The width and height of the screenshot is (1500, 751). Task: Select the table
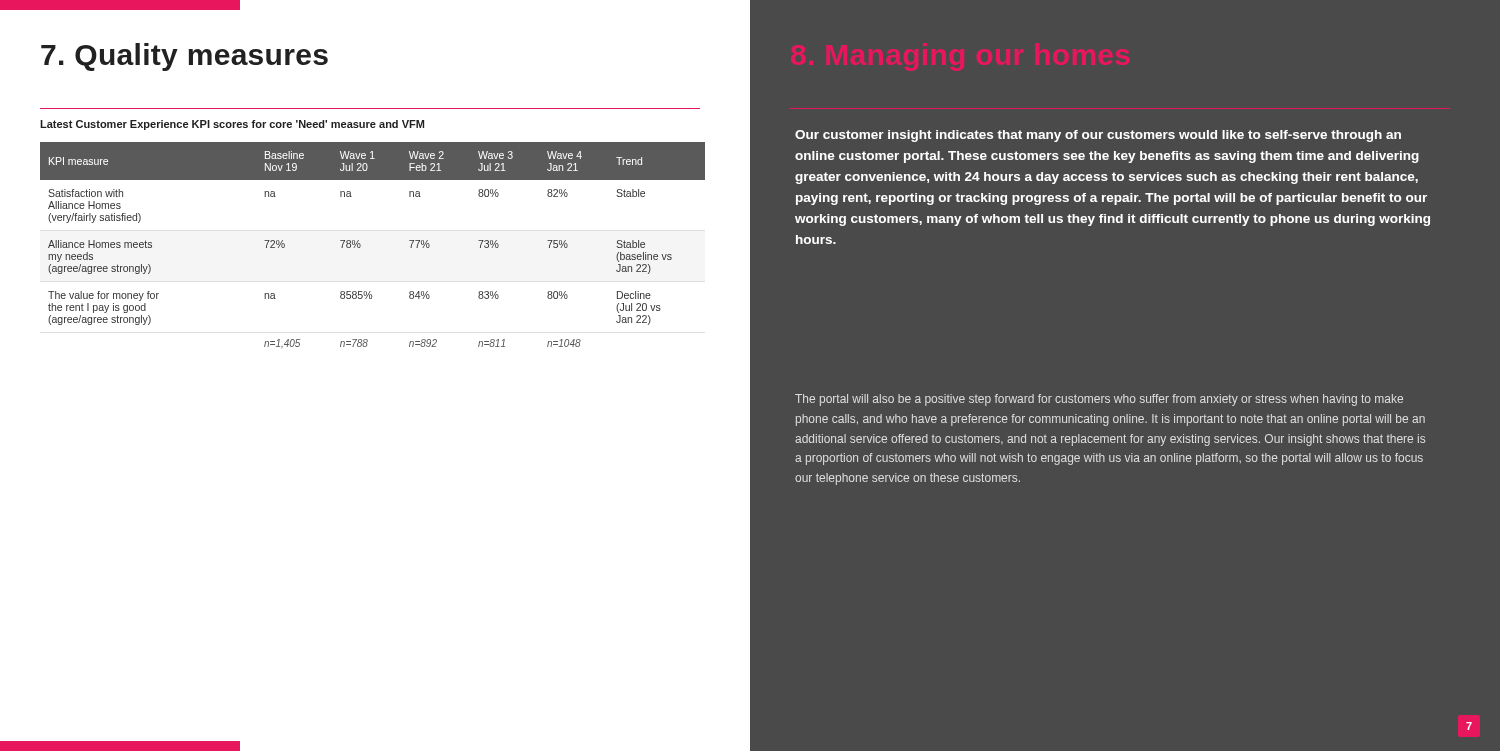pyautogui.click(x=373, y=248)
